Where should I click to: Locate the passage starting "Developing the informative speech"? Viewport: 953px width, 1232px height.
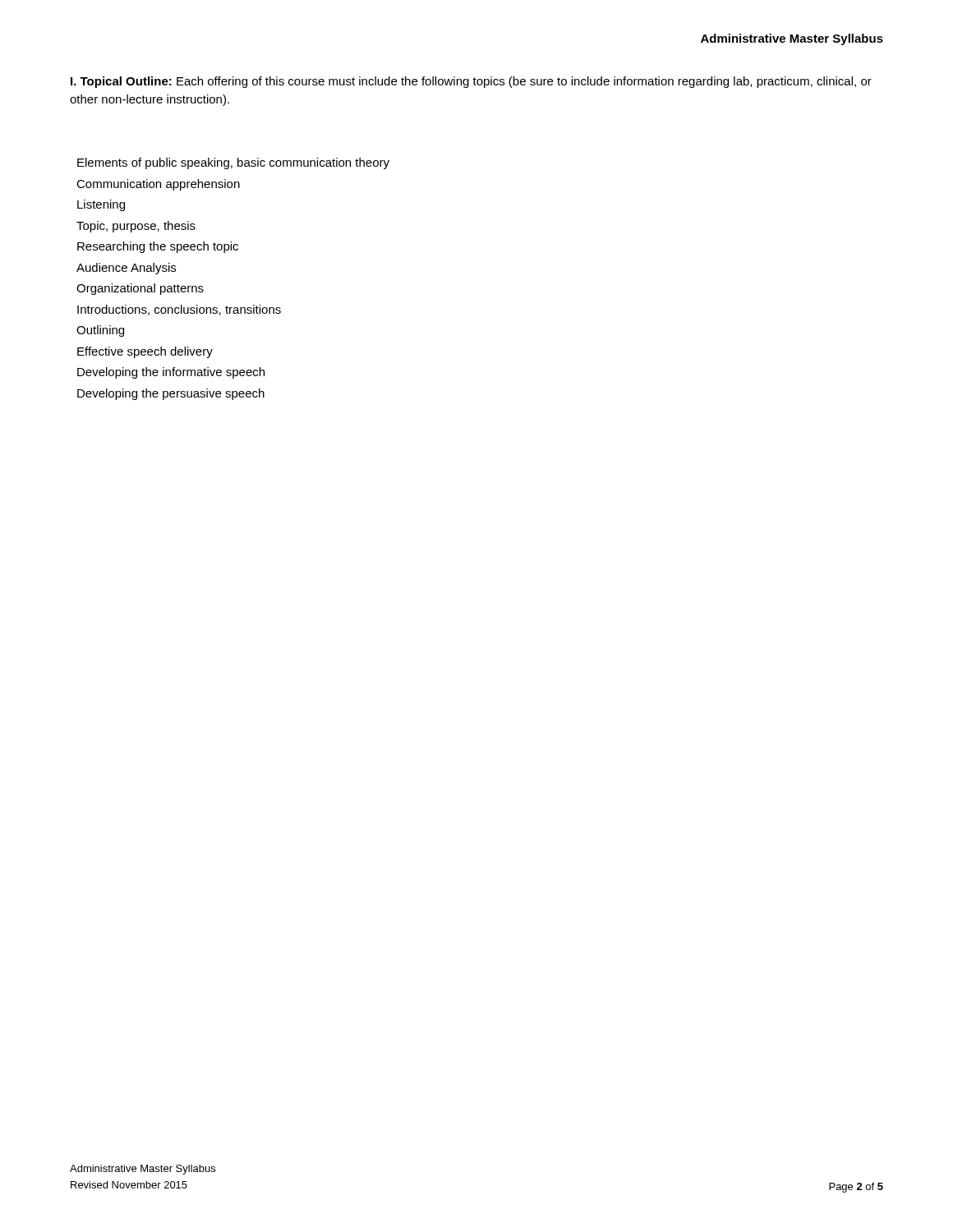pyautogui.click(x=171, y=372)
